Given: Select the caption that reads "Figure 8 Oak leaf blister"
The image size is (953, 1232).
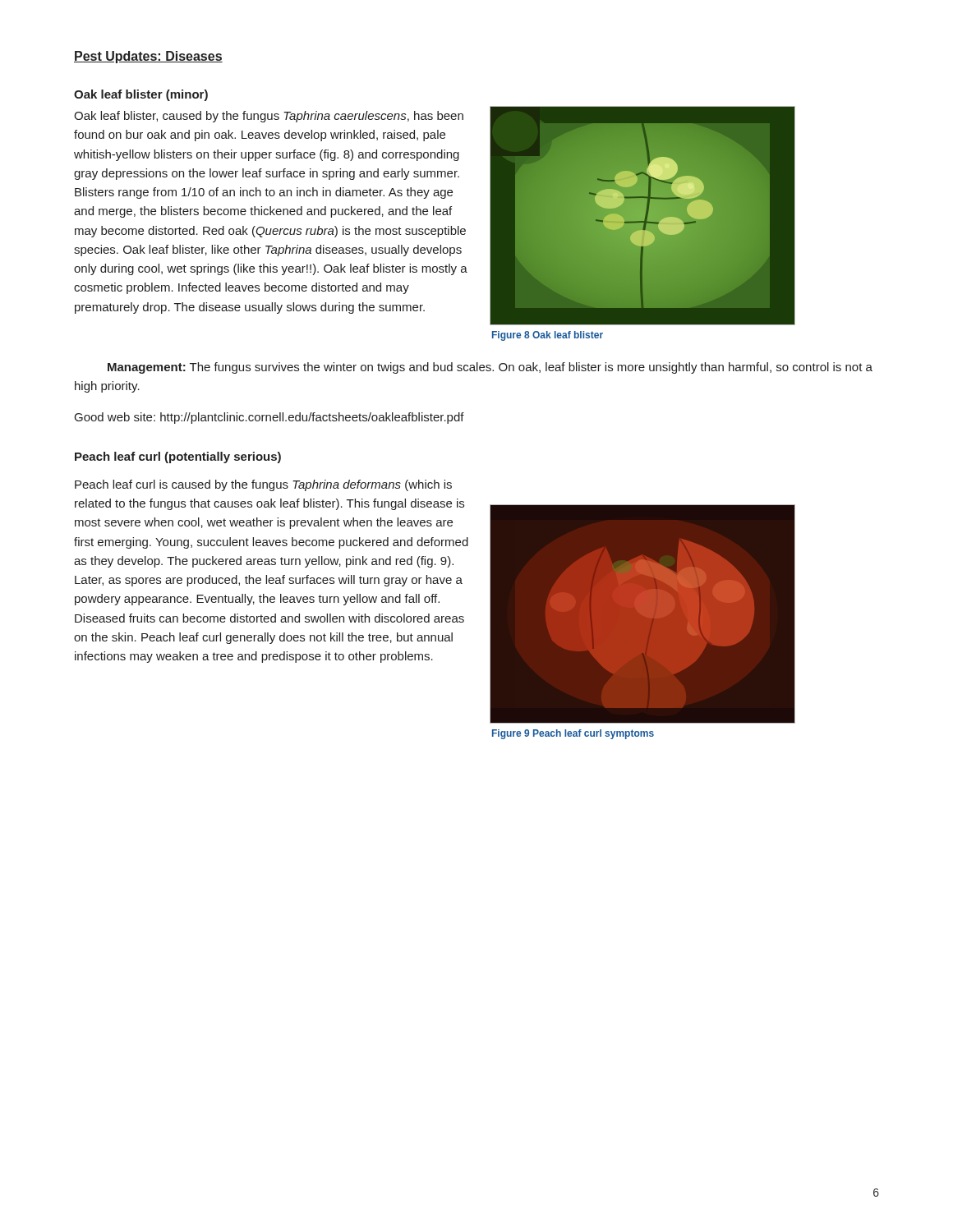Looking at the screenshot, I should tap(547, 335).
